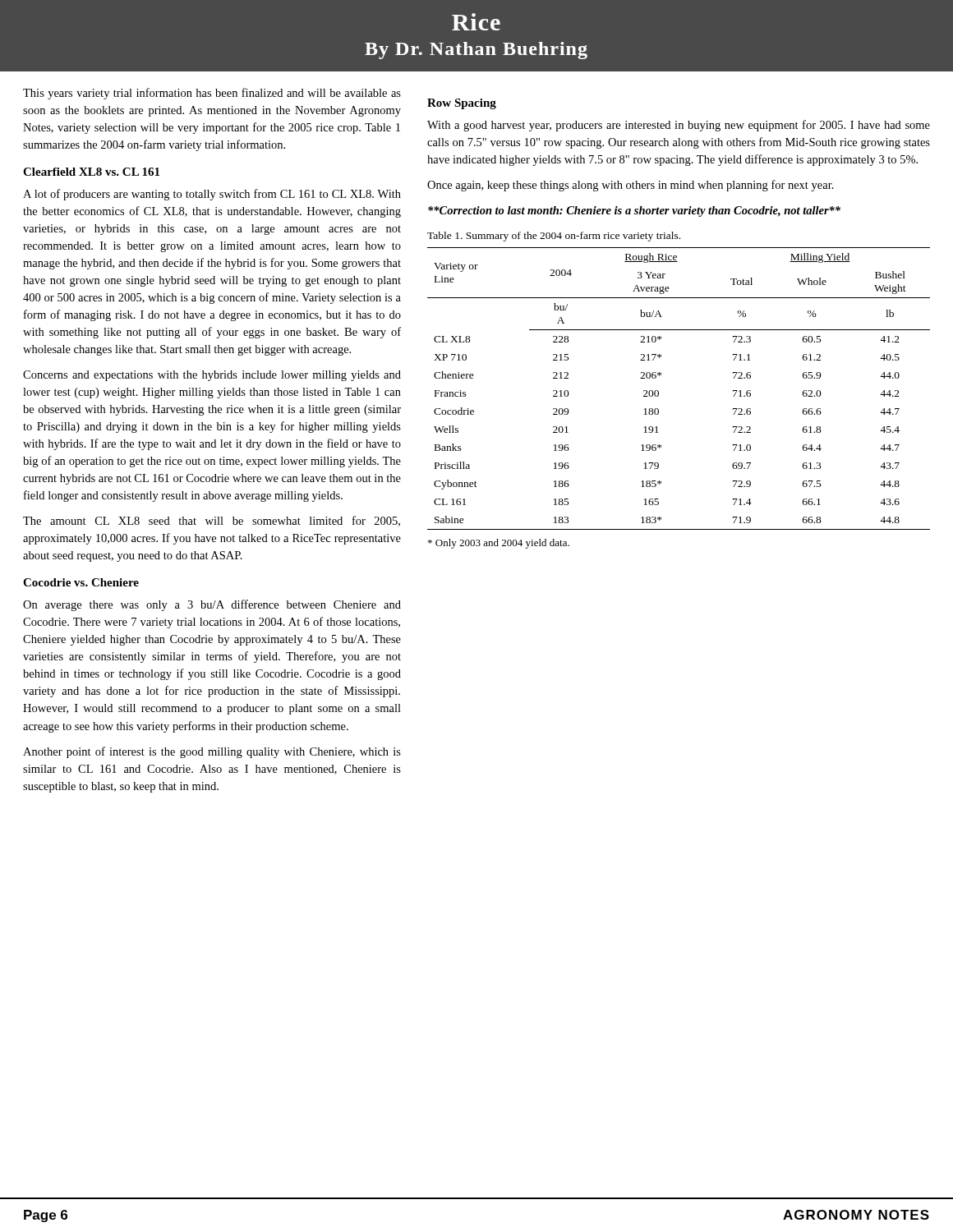Screen dimensions: 1232x953
Task: Find the text block with the text "Another point of"
Action: [x=212, y=768]
